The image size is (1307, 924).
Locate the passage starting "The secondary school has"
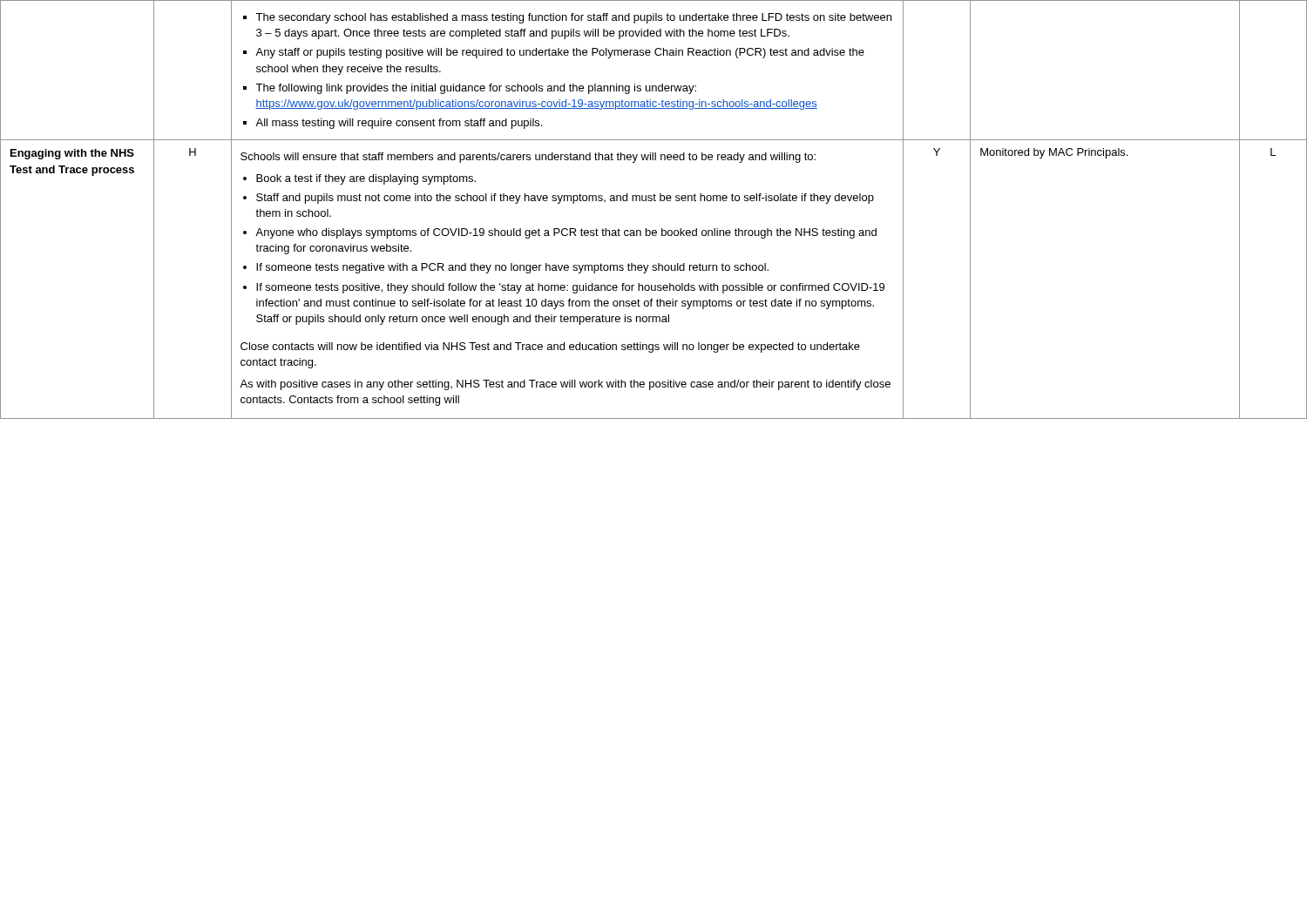pos(567,18)
